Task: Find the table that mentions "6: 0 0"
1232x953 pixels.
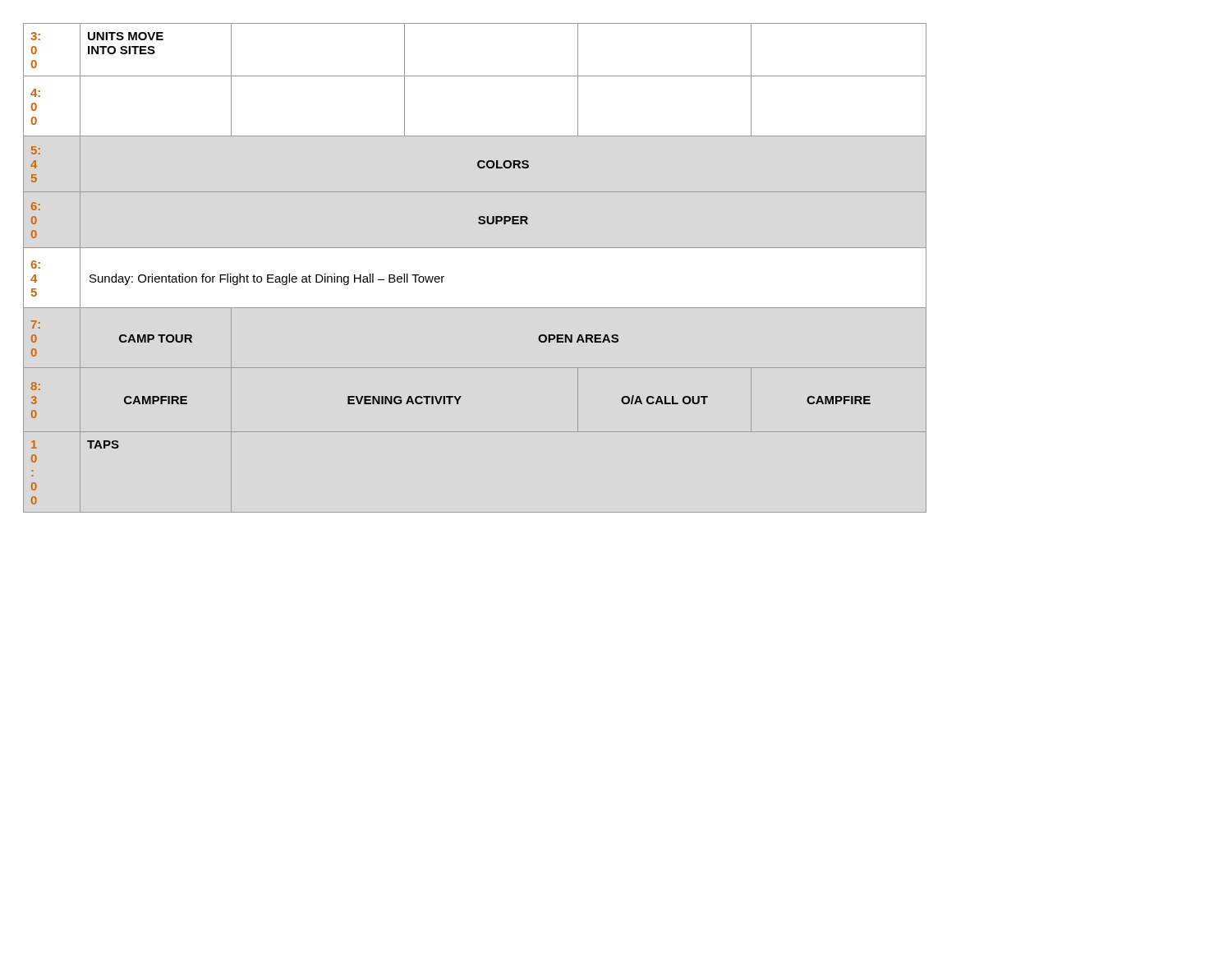Action: [x=475, y=268]
